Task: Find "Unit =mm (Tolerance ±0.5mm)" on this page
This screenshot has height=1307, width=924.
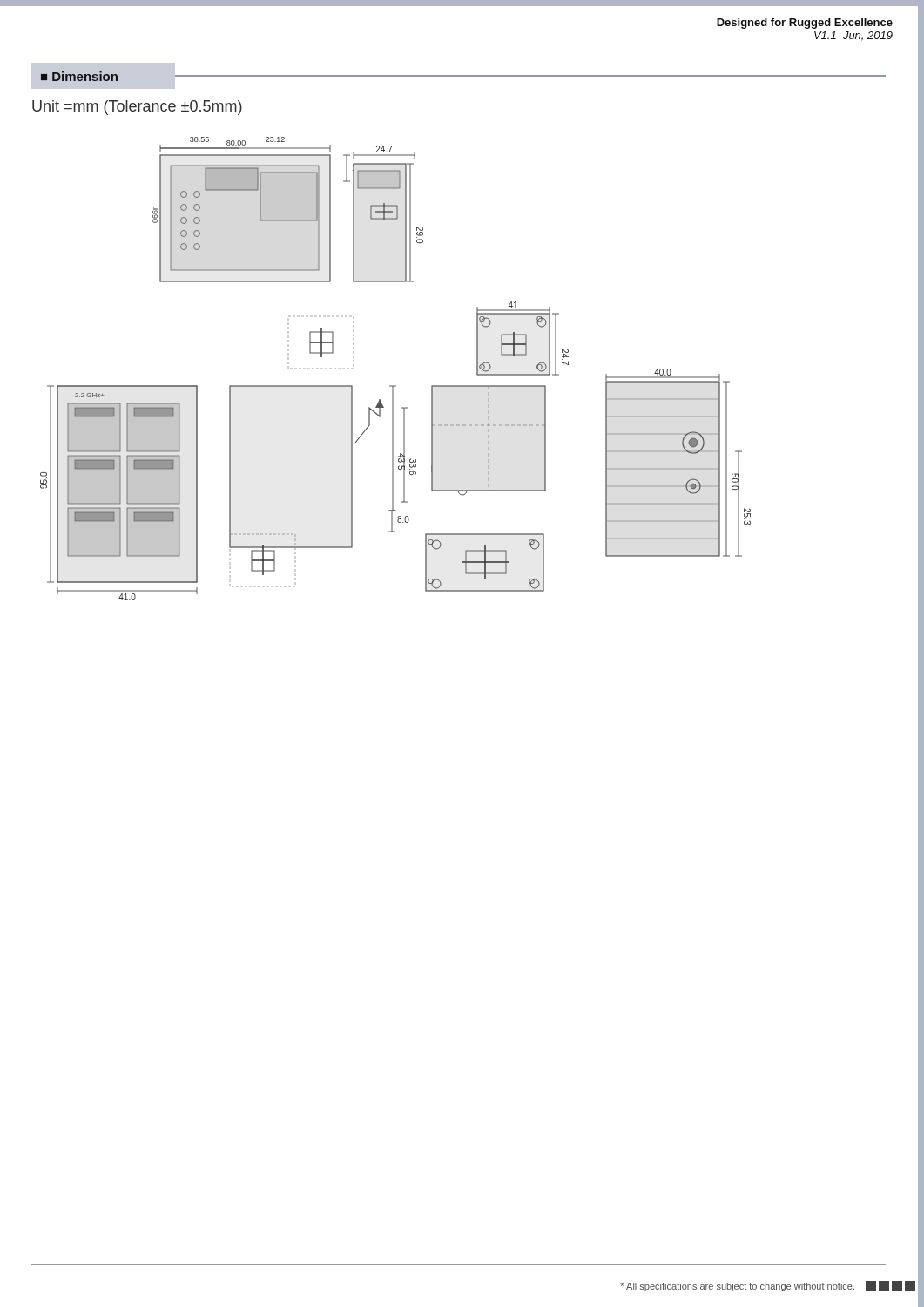Action: (137, 106)
